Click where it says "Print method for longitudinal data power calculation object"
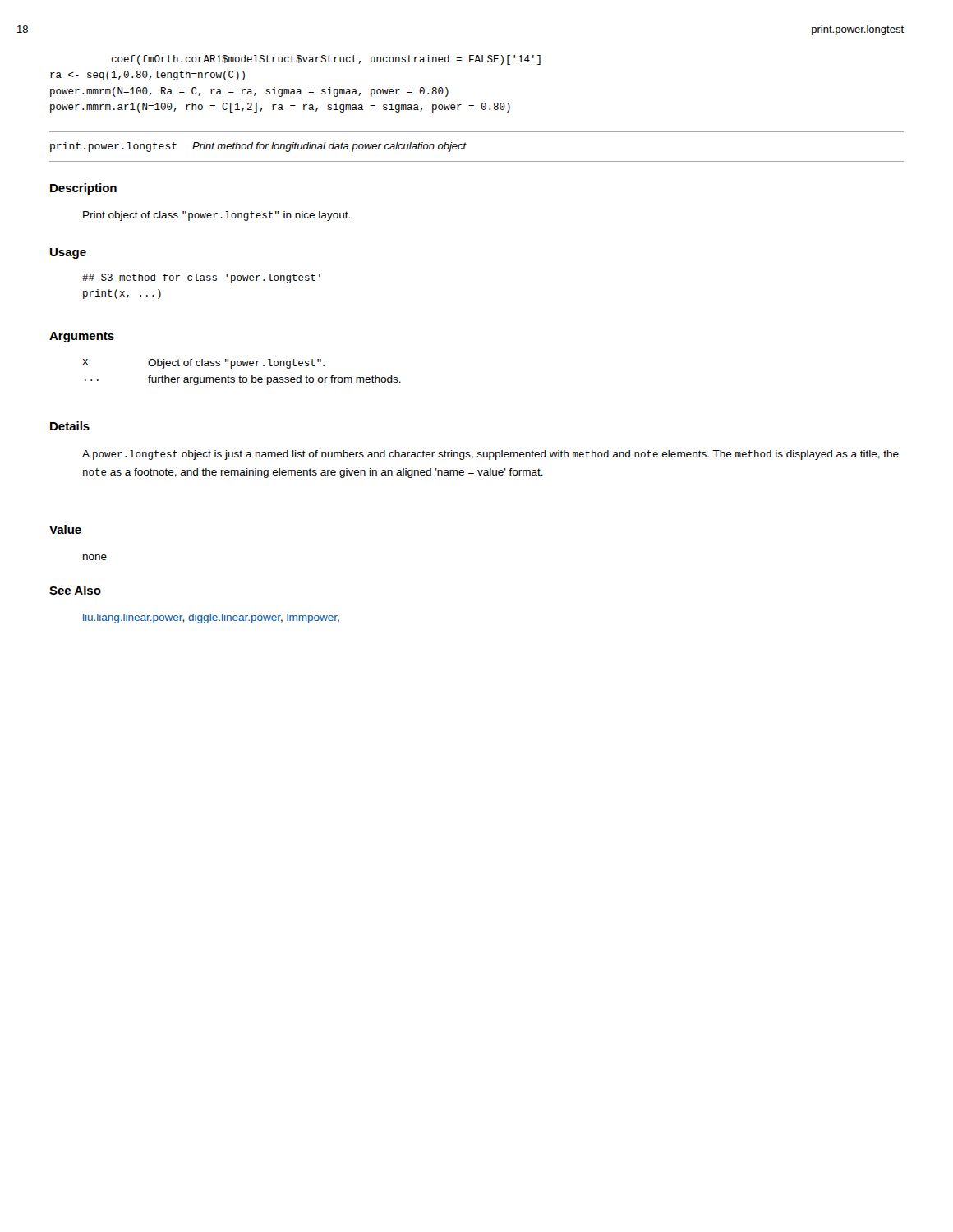This screenshot has width=953, height=1232. pyautogui.click(x=329, y=146)
